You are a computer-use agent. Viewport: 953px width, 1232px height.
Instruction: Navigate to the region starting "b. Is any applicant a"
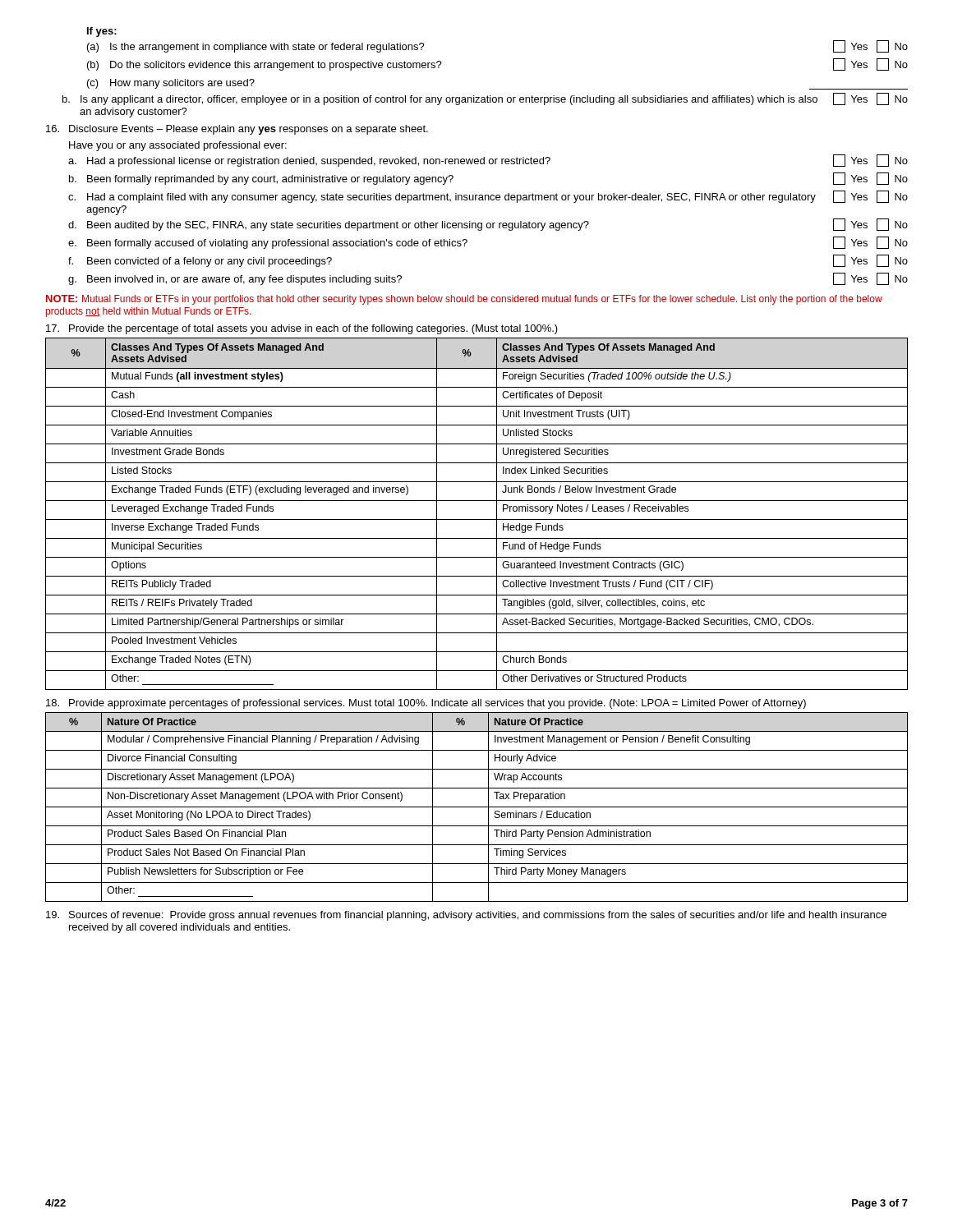coord(485,105)
